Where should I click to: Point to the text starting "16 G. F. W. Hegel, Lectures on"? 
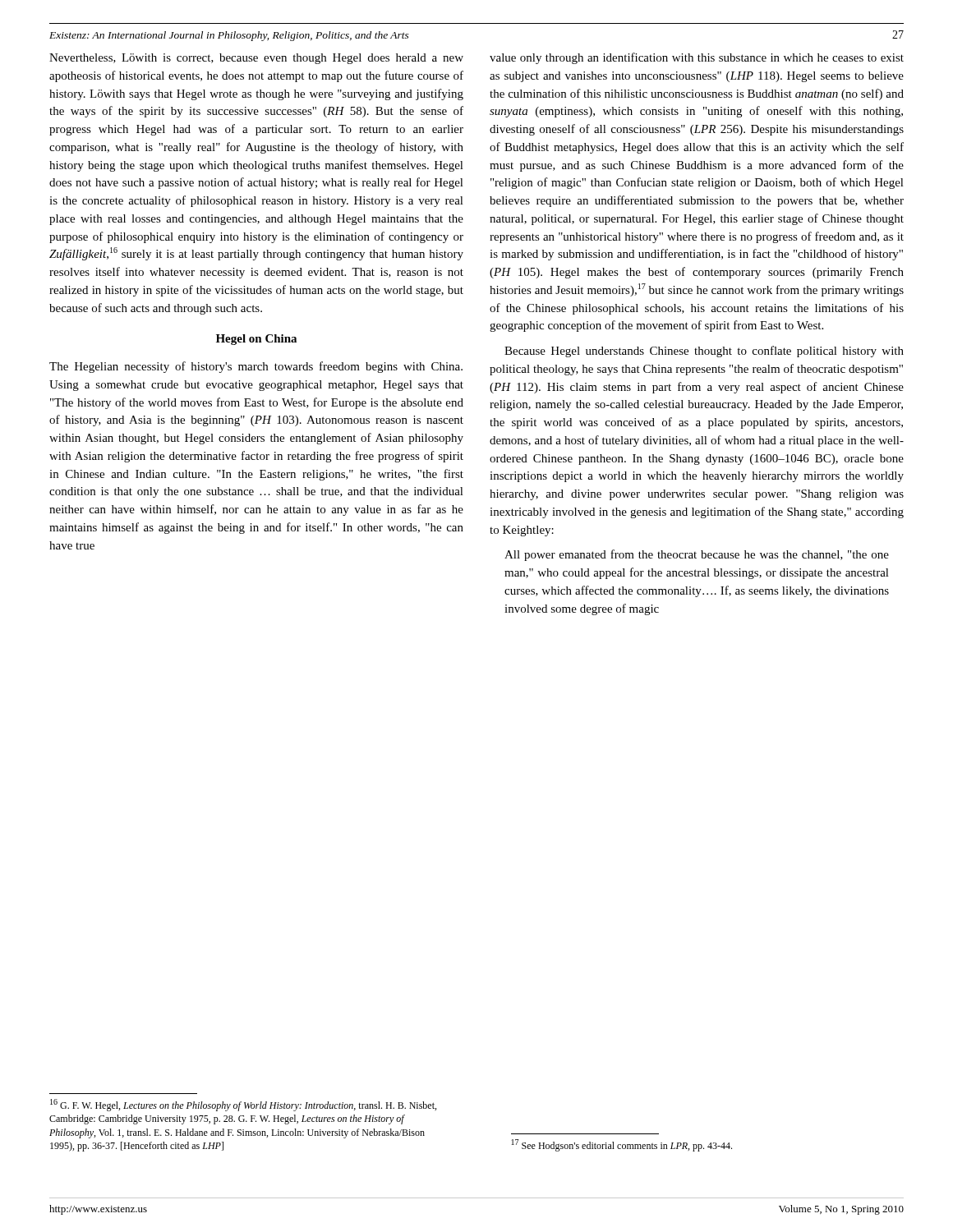246,1126
